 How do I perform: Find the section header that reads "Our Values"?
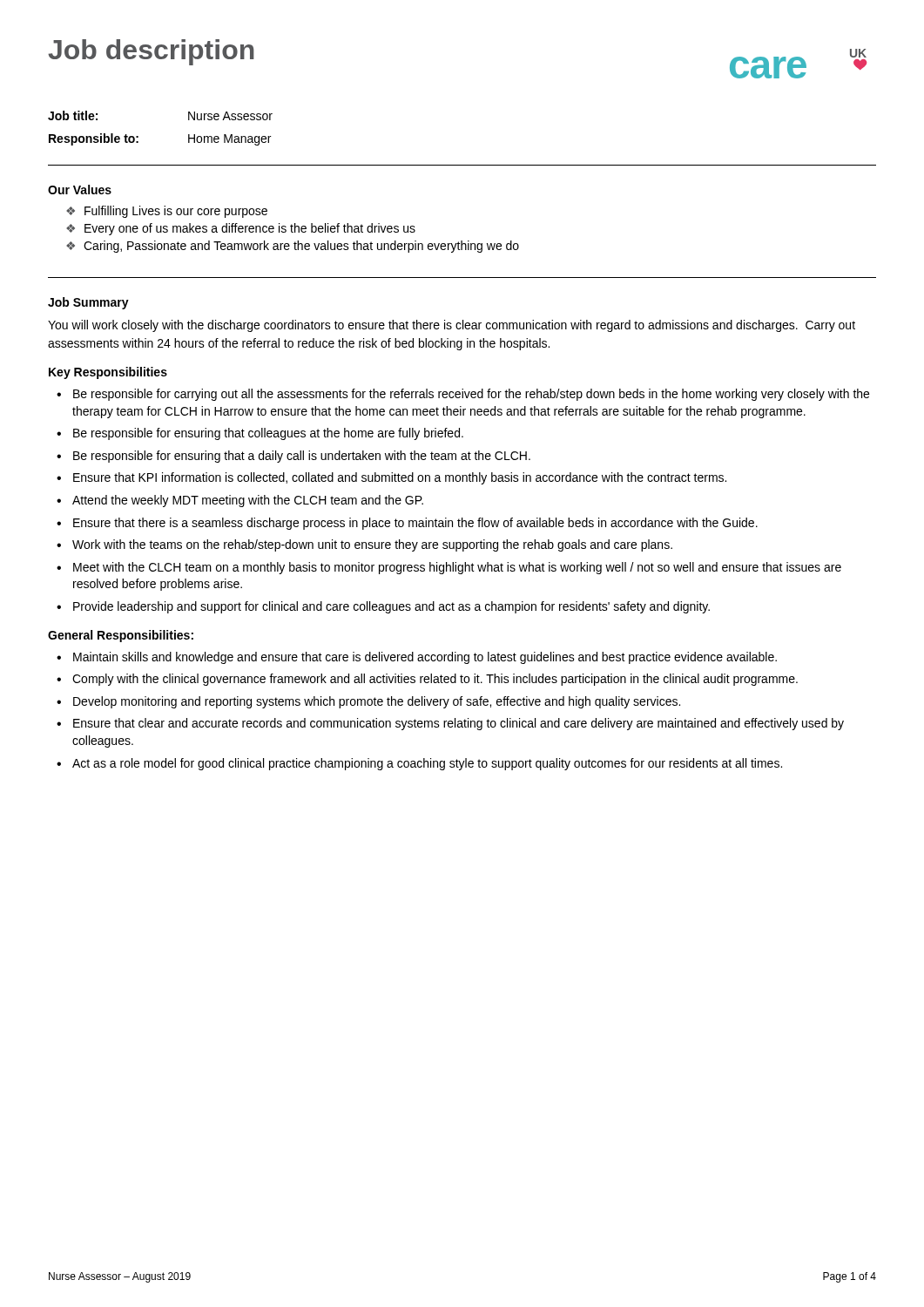pyautogui.click(x=80, y=190)
